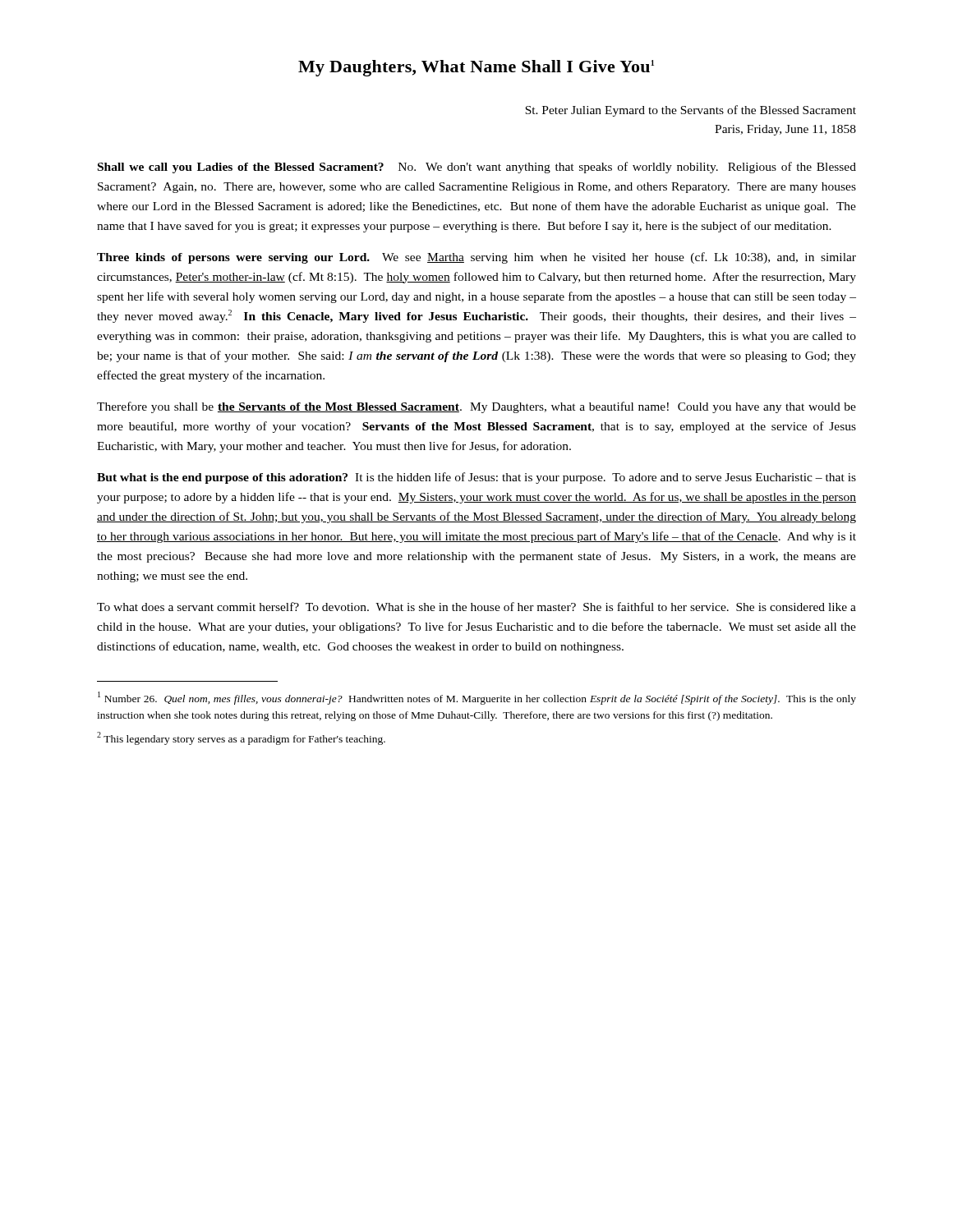This screenshot has width=953, height=1232.
Task: Point to the element starting "St. Peter Julian Eymard to the Servants"
Action: 690,119
